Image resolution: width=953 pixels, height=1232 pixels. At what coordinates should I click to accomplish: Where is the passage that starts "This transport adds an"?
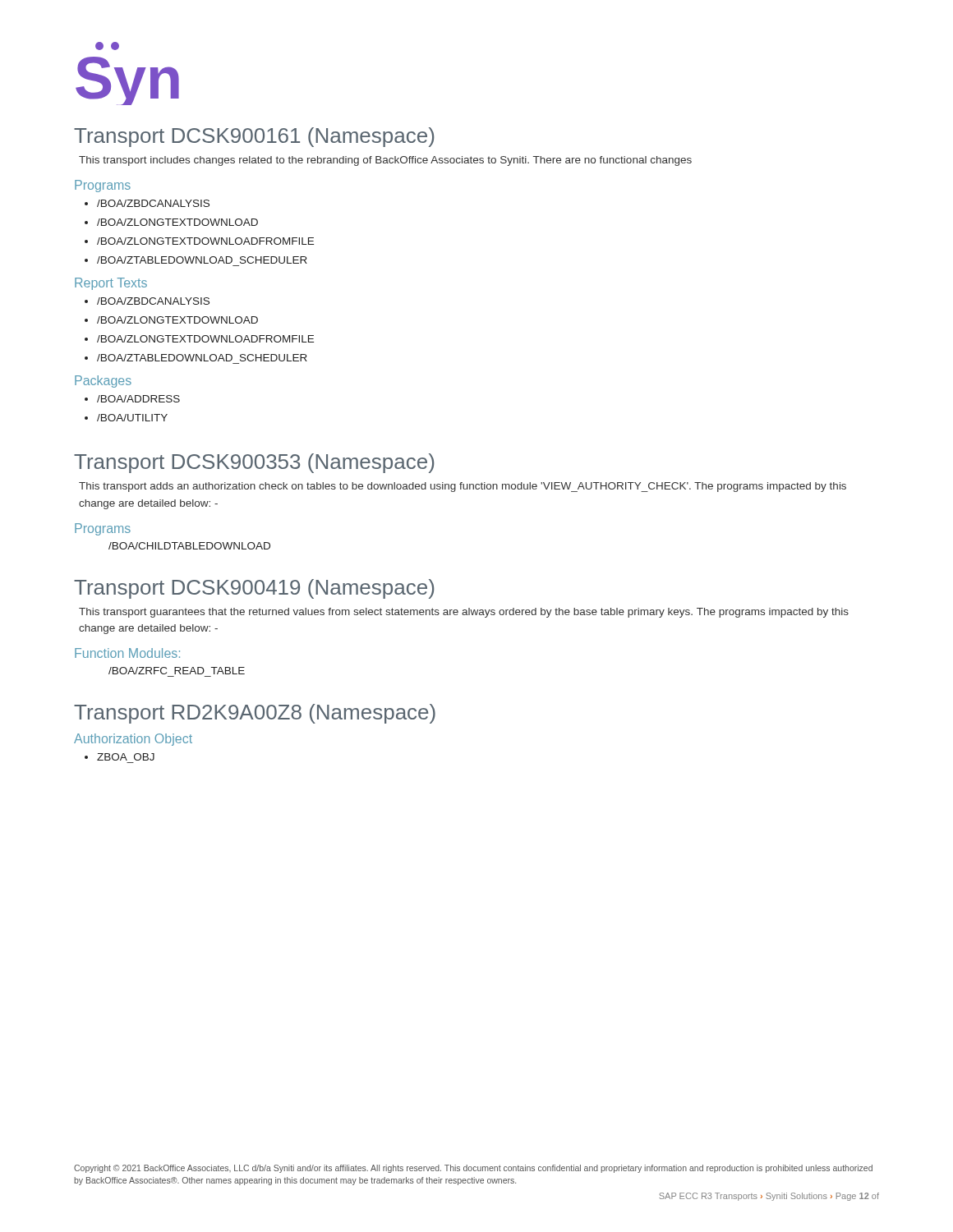point(463,494)
